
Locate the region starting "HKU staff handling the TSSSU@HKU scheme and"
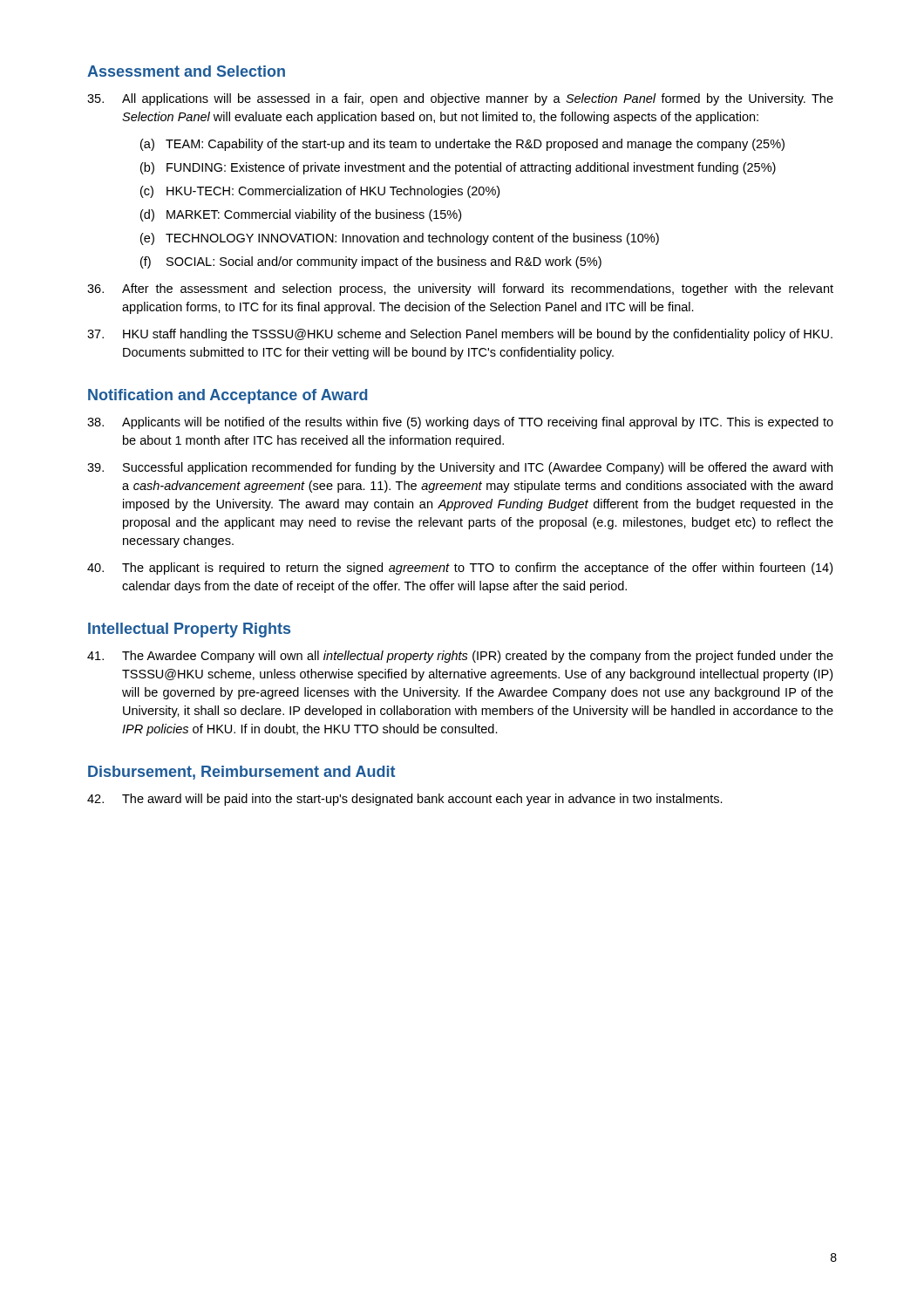[460, 344]
